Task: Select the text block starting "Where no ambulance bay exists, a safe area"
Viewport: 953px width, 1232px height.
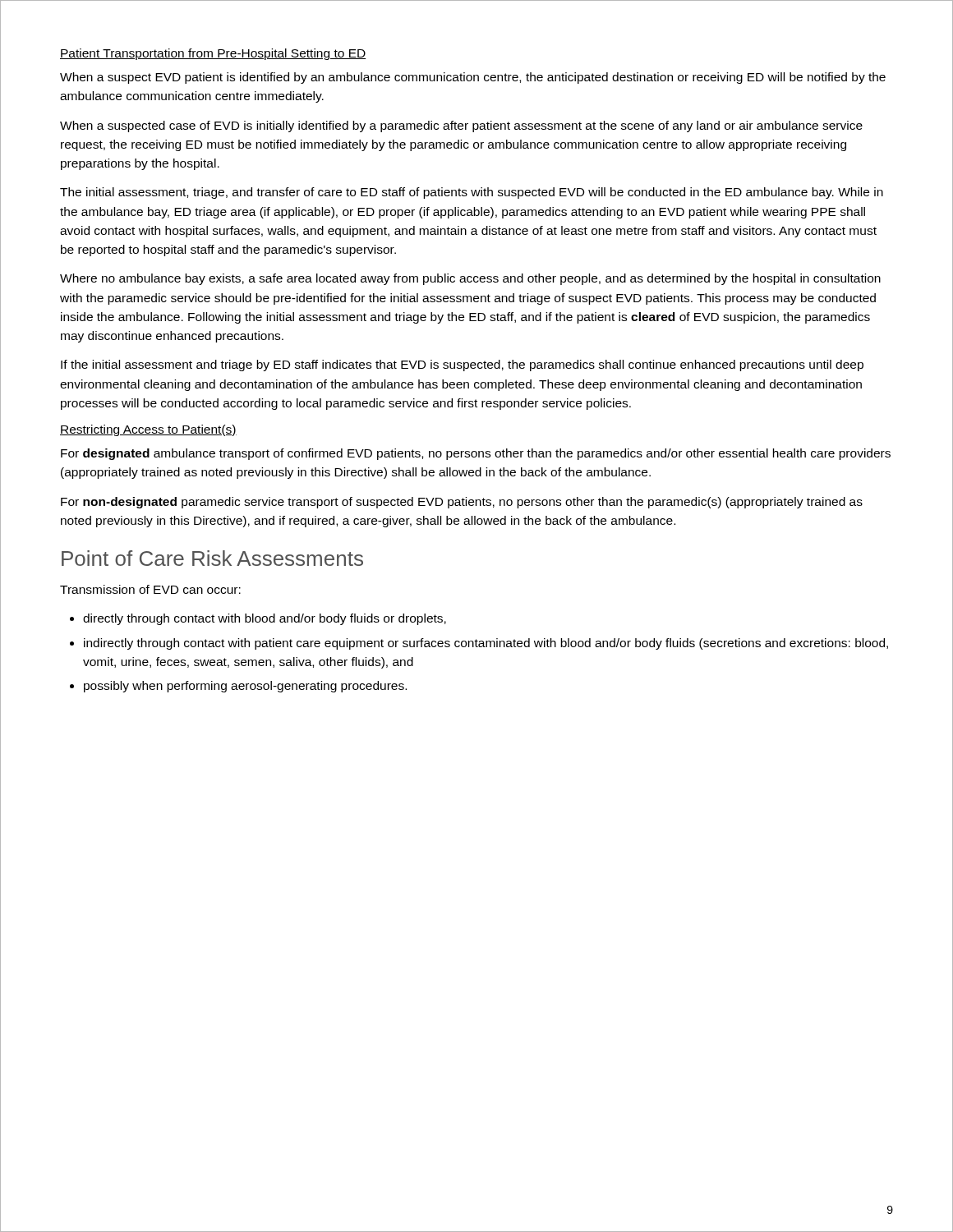Action: 471,307
